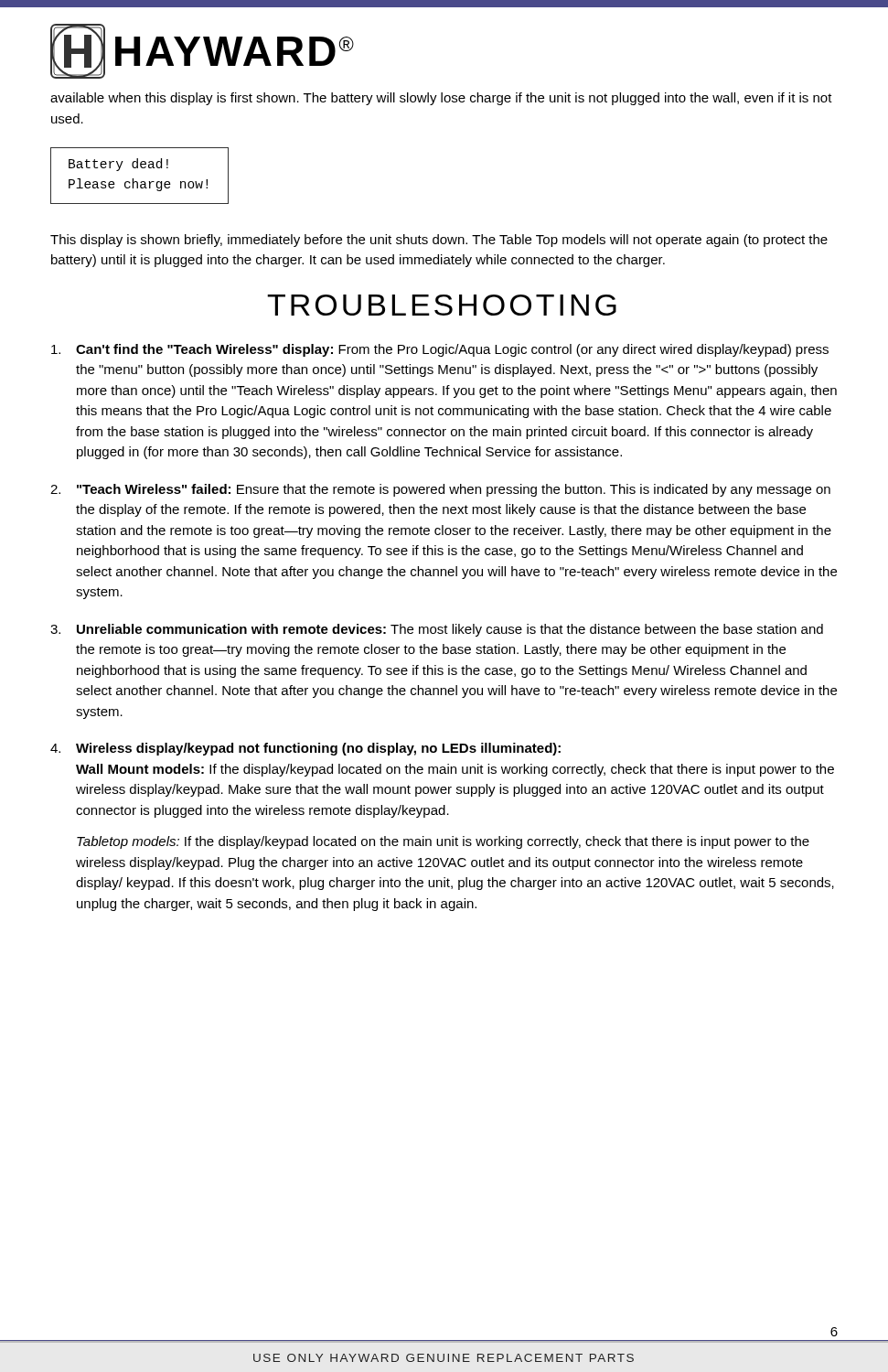
Task: Point to the block beginning "4. Wireless display/keypad not functioning (no display, no"
Action: pyautogui.click(x=444, y=826)
